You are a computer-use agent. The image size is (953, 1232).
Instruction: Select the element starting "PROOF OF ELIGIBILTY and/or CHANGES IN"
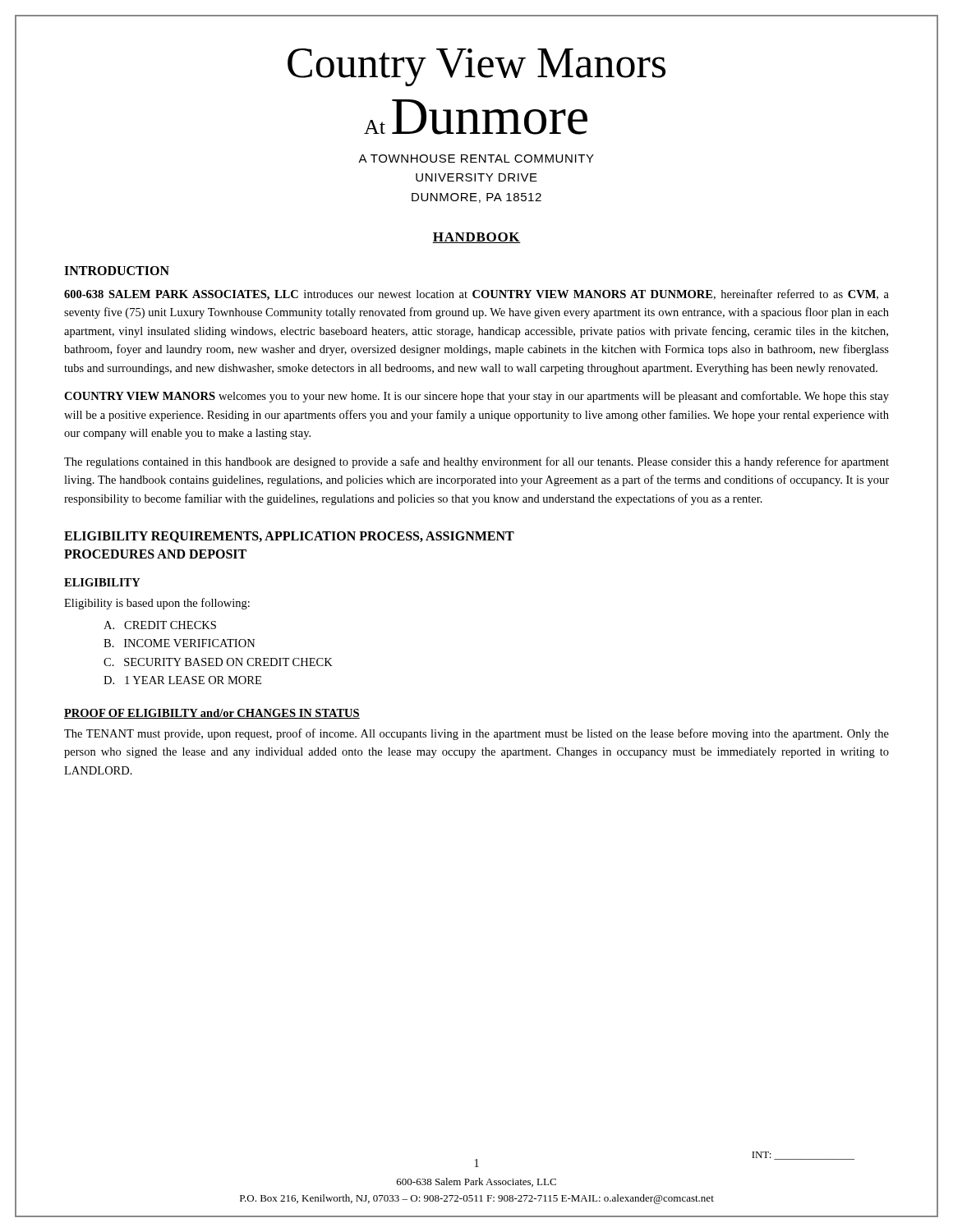tap(212, 713)
